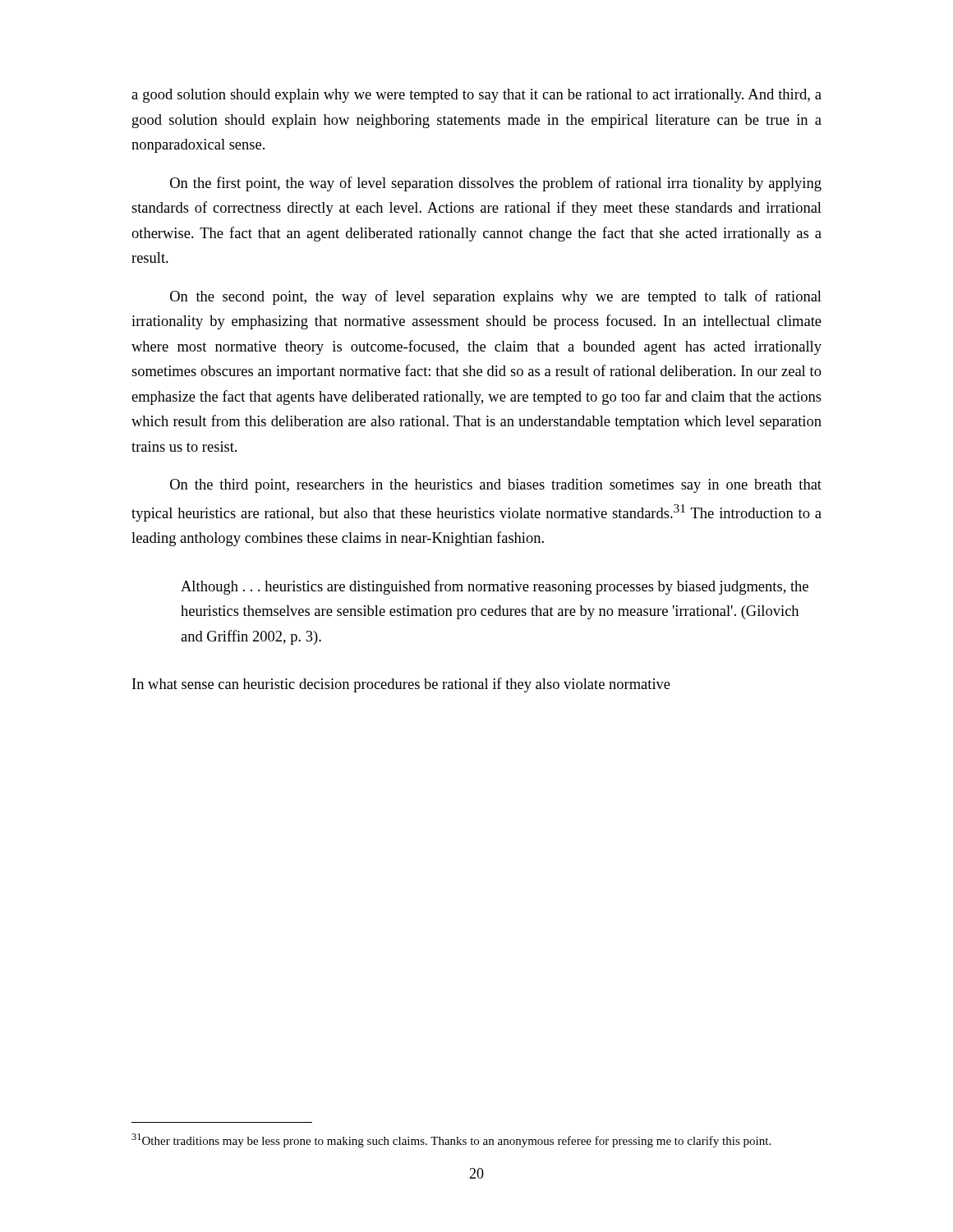The width and height of the screenshot is (953, 1232).
Task: Click on the footnote with the text "31Other traditions may"
Action: click(x=451, y=1139)
